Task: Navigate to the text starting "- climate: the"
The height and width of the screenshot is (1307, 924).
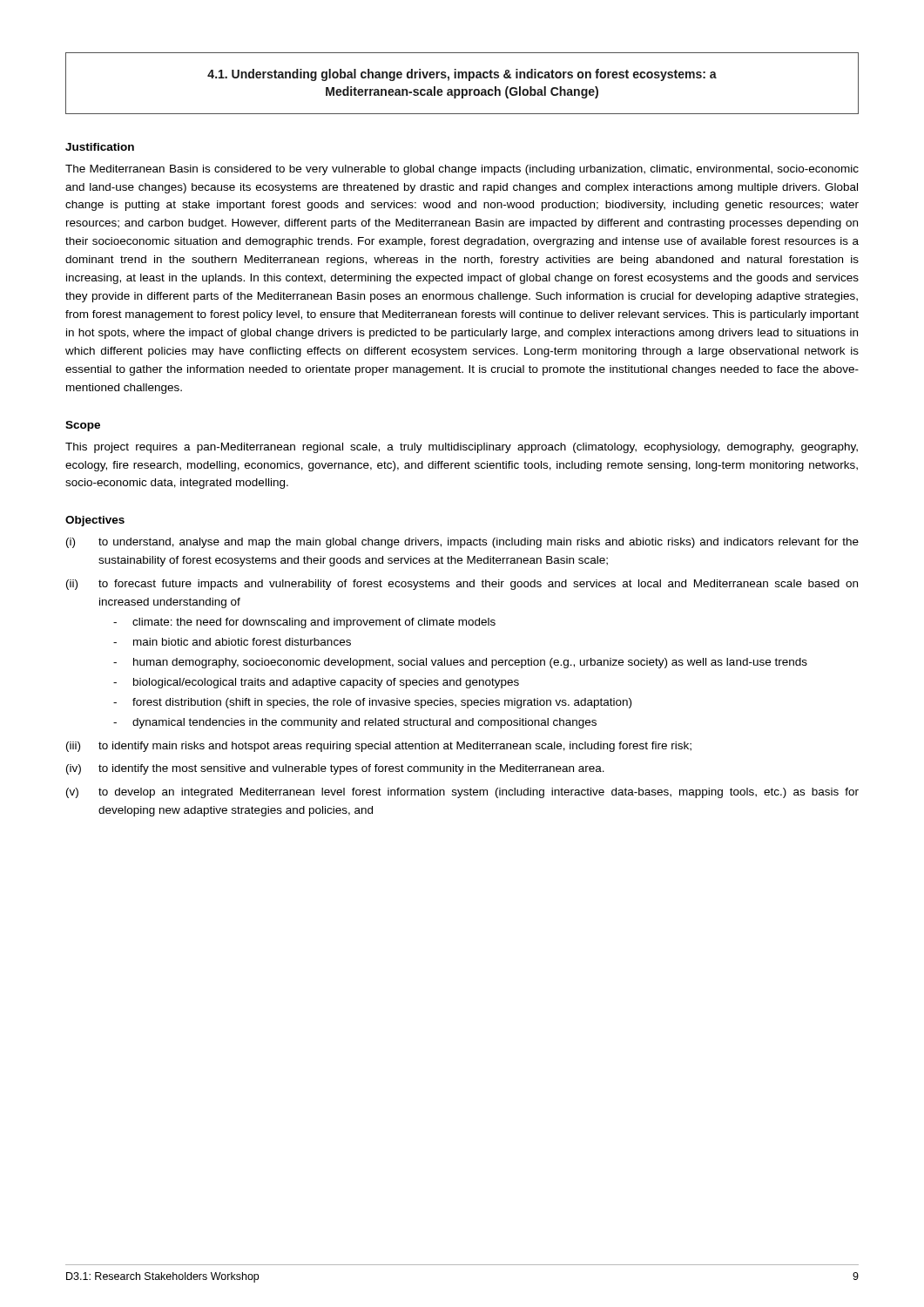Action: 486,623
